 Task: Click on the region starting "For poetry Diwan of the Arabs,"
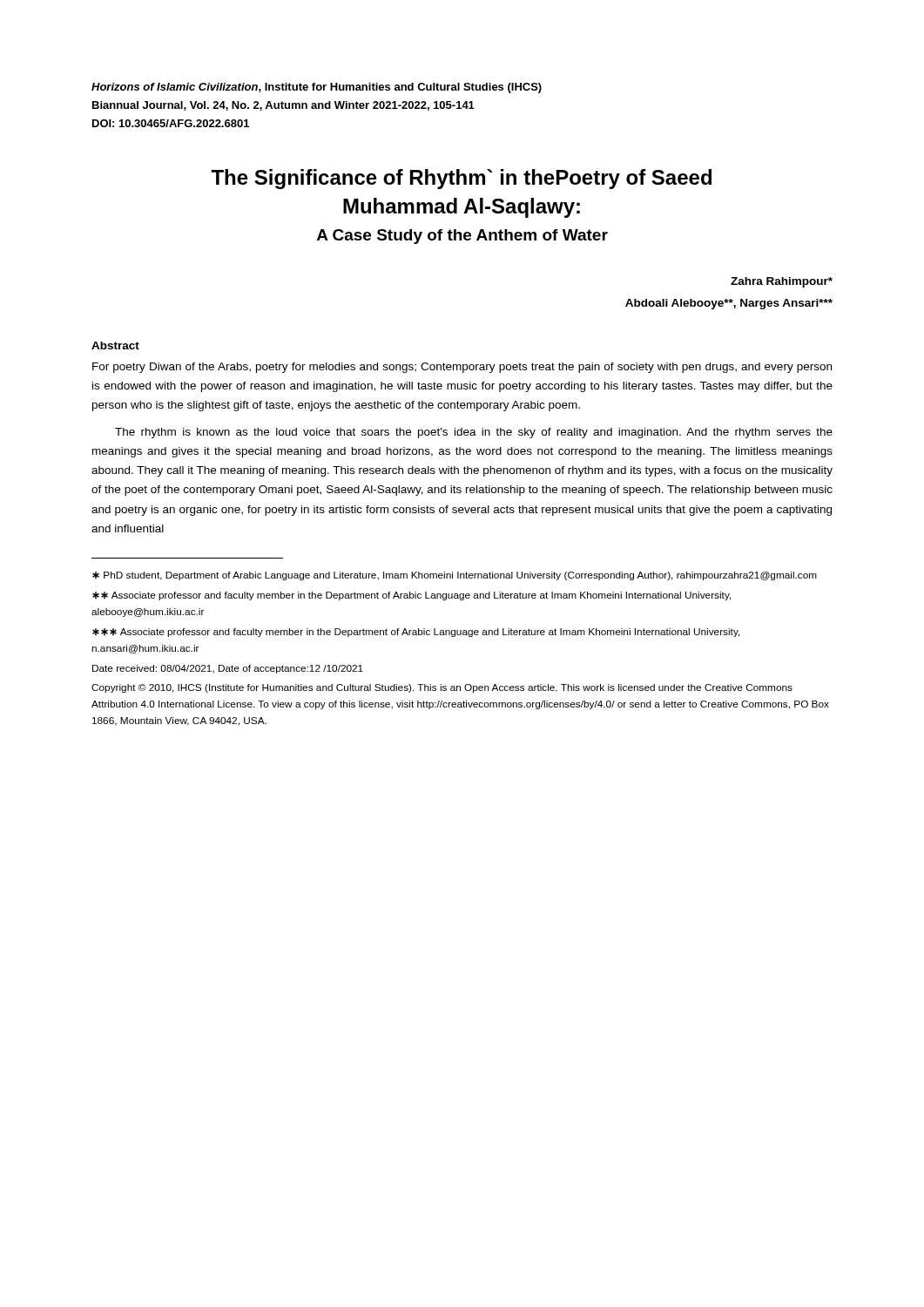pos(462,448)
